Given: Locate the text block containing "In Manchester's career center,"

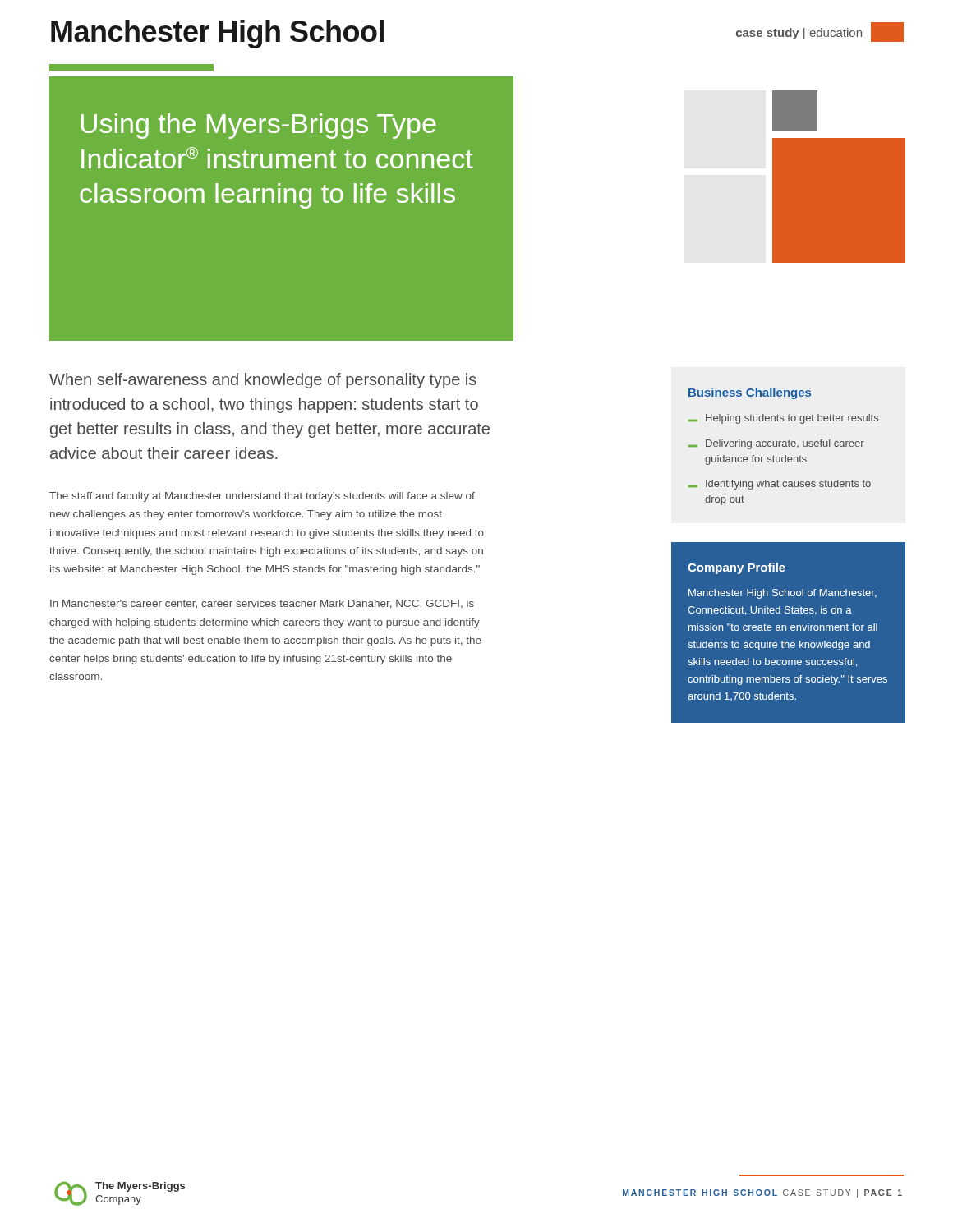Looking at the screenshot, I should tap(265, 640).
